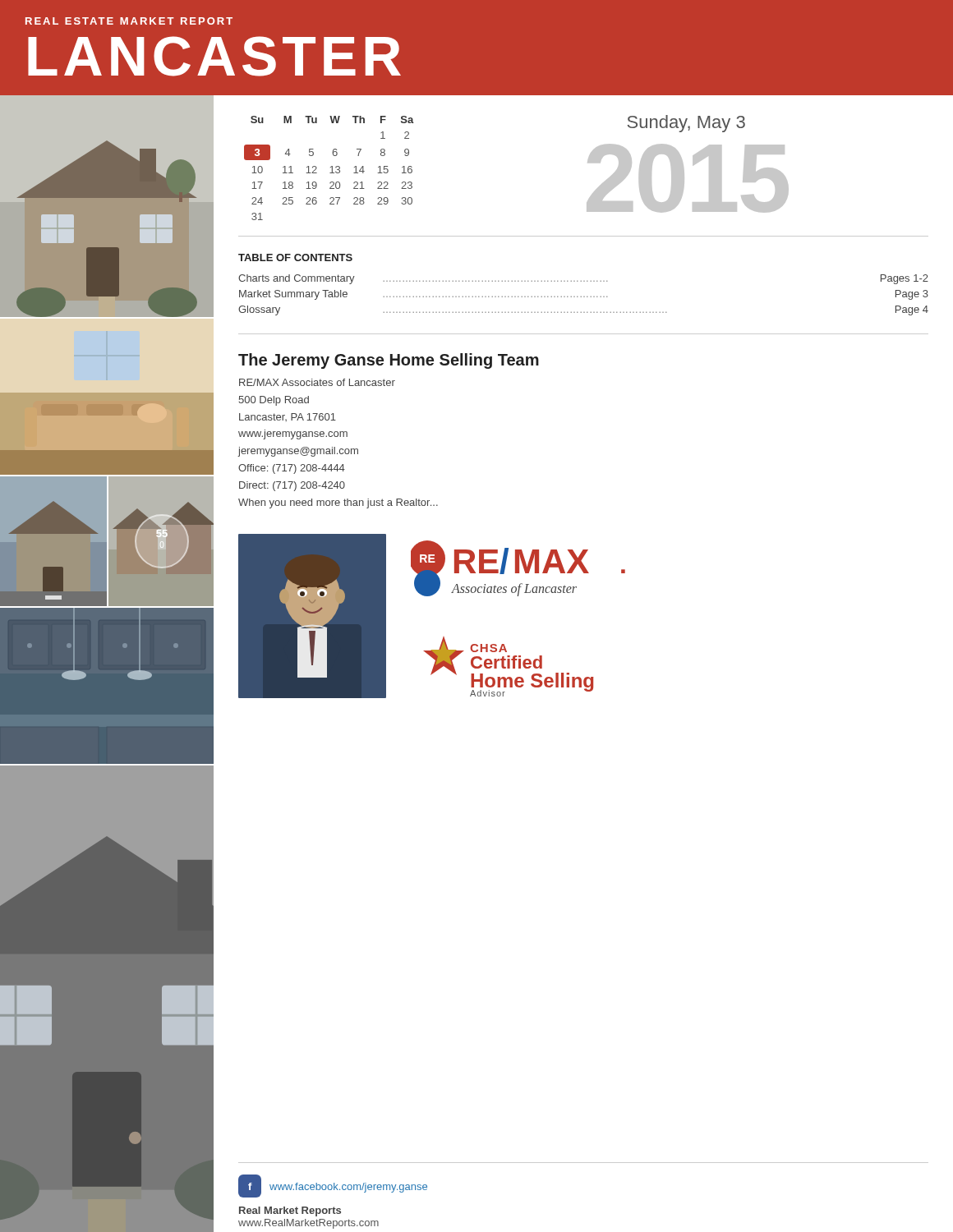Navigate to the region starting "The Jeremy Ganse Home"
The image size is (953, 1232).
(x=389, y=360)
